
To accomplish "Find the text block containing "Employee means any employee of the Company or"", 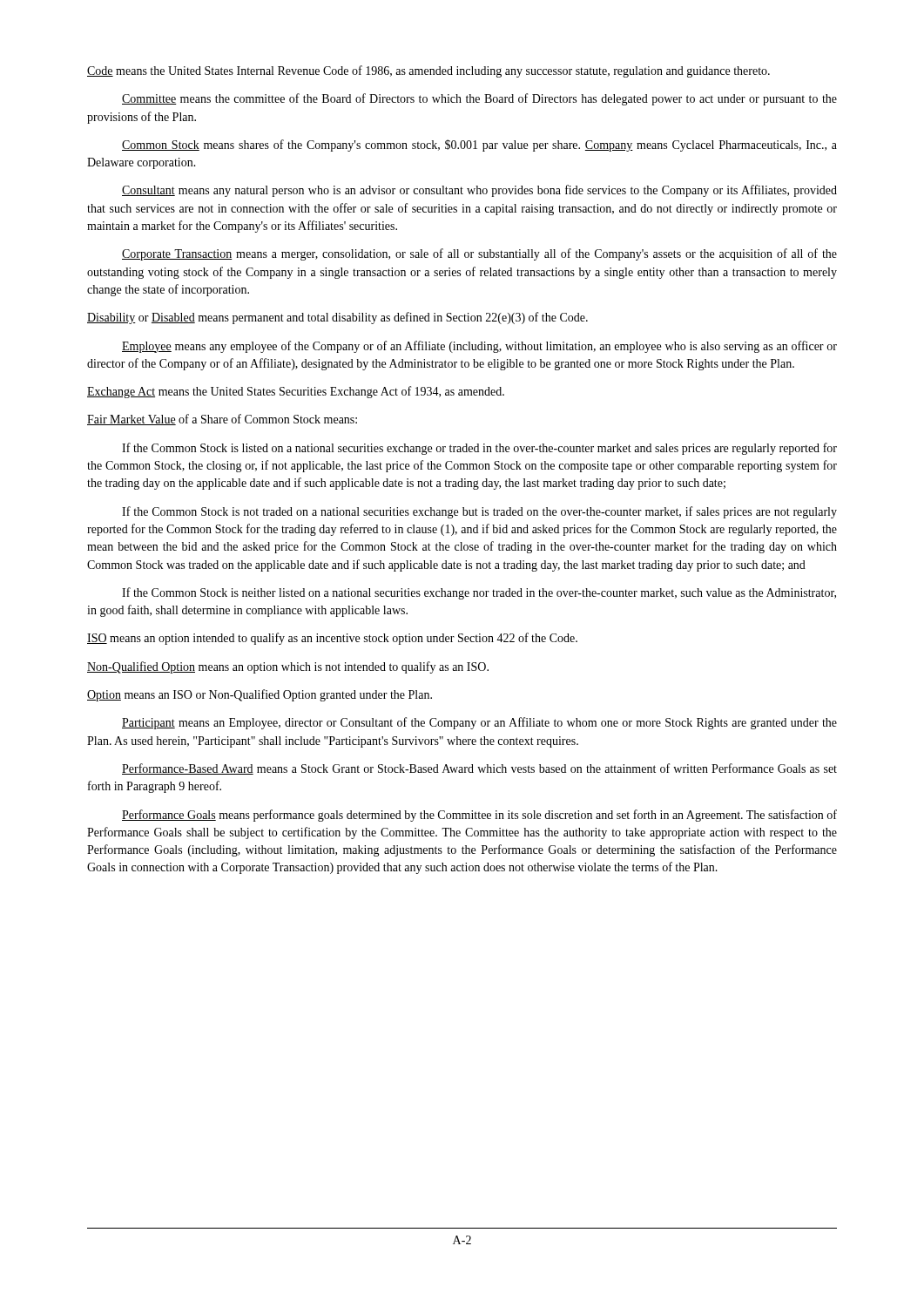I will (462, 355).
